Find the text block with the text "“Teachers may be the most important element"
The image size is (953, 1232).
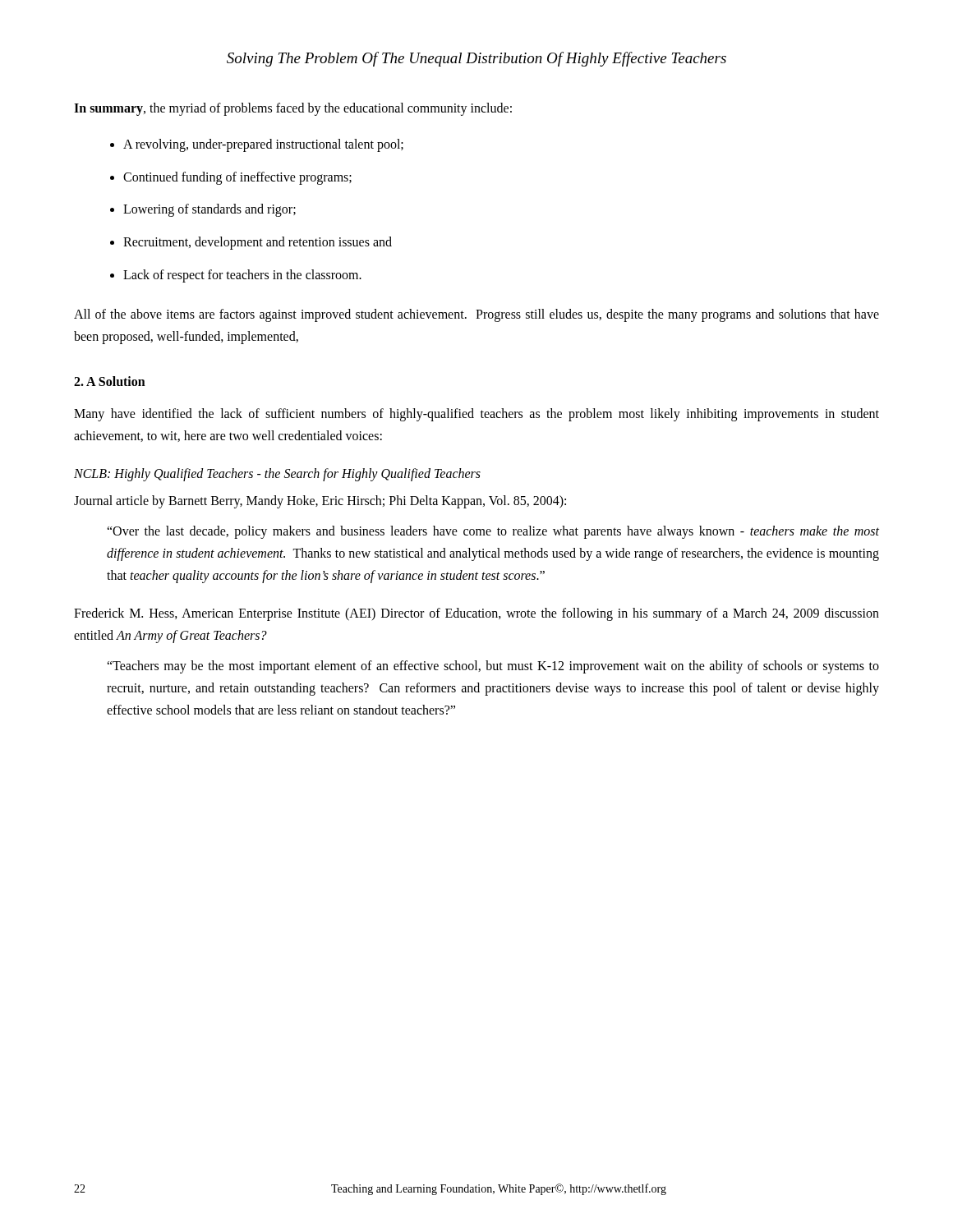pos(493,688)
